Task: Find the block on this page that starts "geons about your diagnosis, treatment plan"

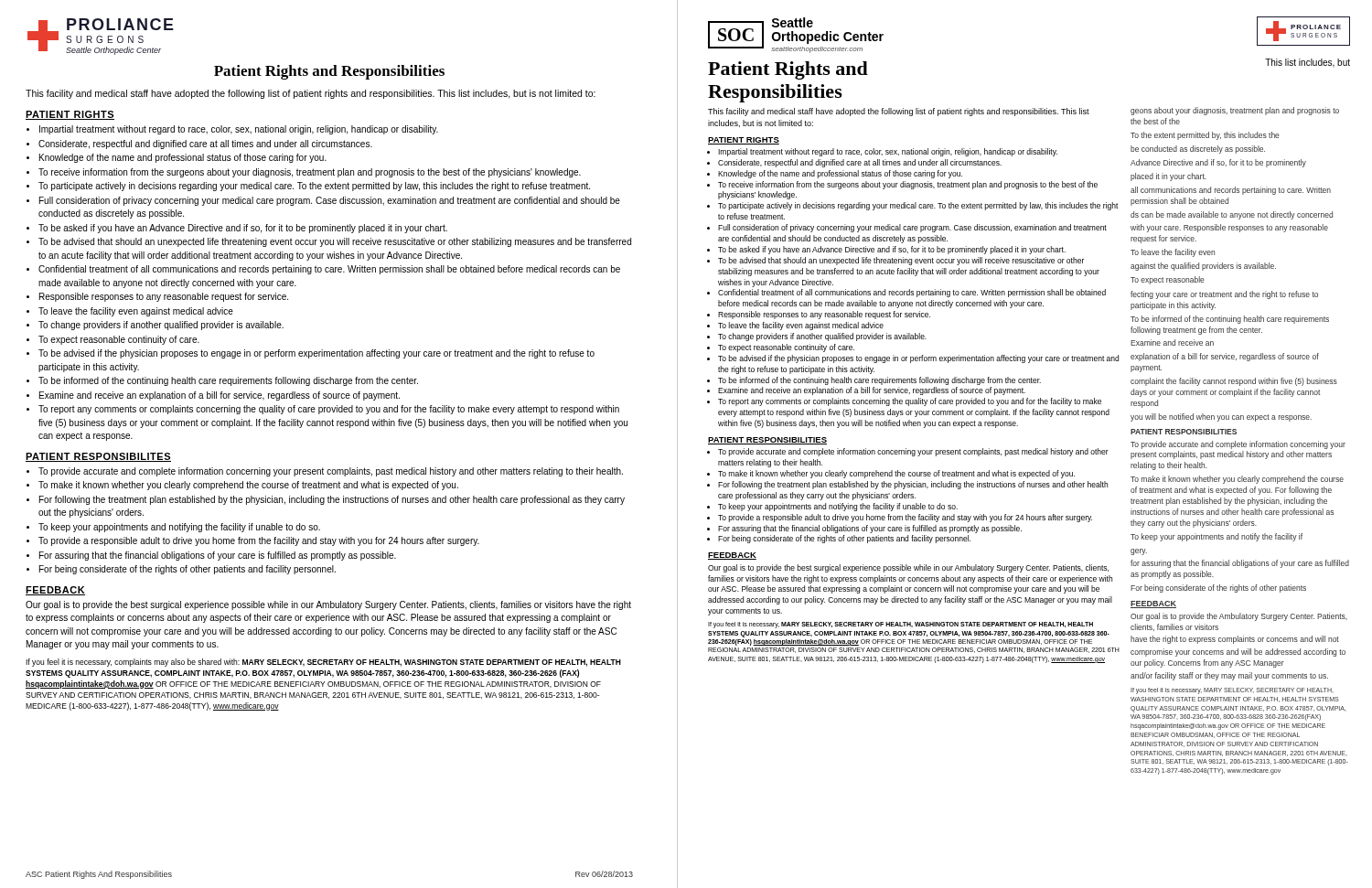Action: (1235, 116)
